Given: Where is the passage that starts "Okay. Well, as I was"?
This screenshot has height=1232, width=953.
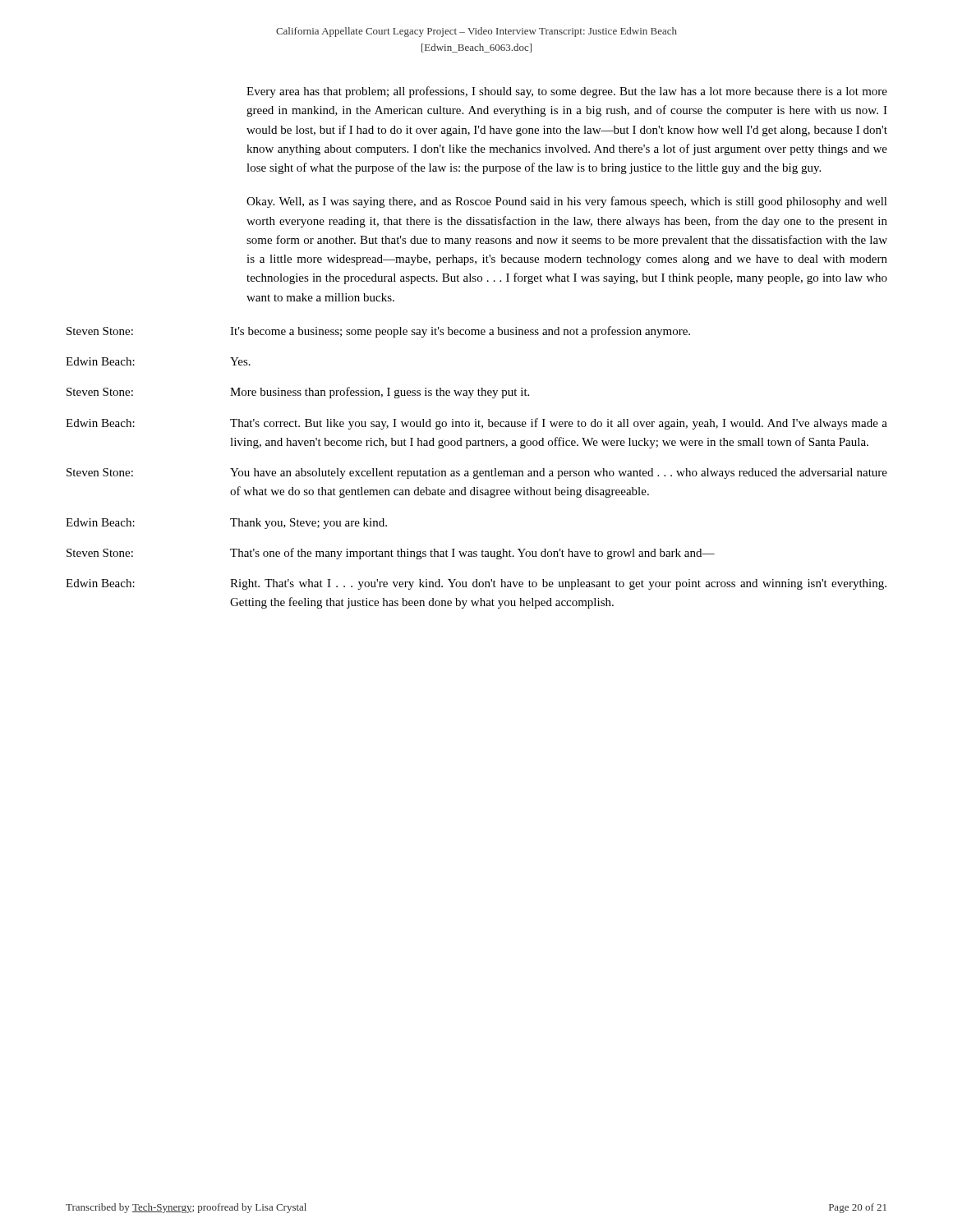Looking at the screenshot, I should coord(567,249).
